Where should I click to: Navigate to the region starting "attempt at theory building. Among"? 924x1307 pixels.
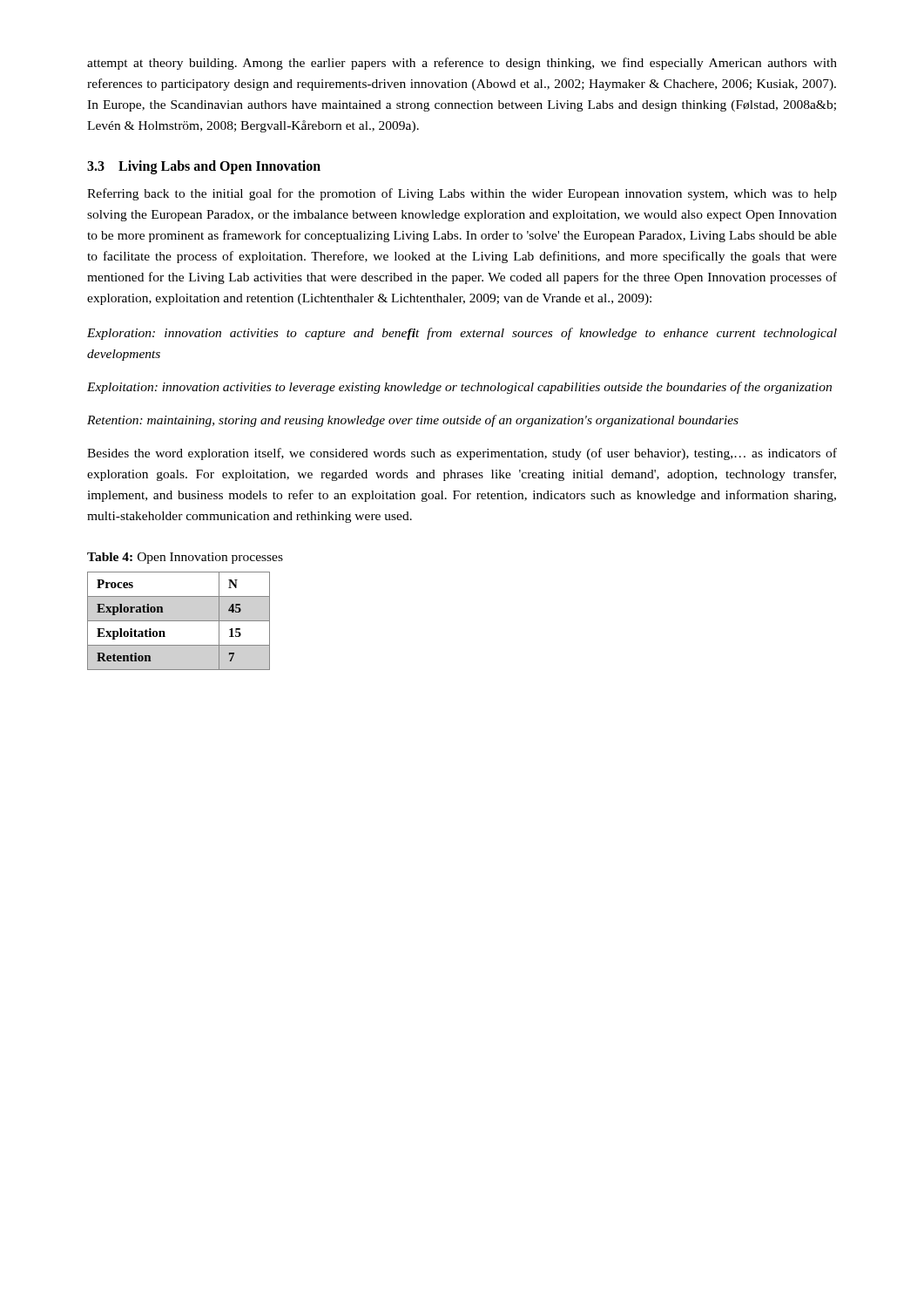pos(462,94)
